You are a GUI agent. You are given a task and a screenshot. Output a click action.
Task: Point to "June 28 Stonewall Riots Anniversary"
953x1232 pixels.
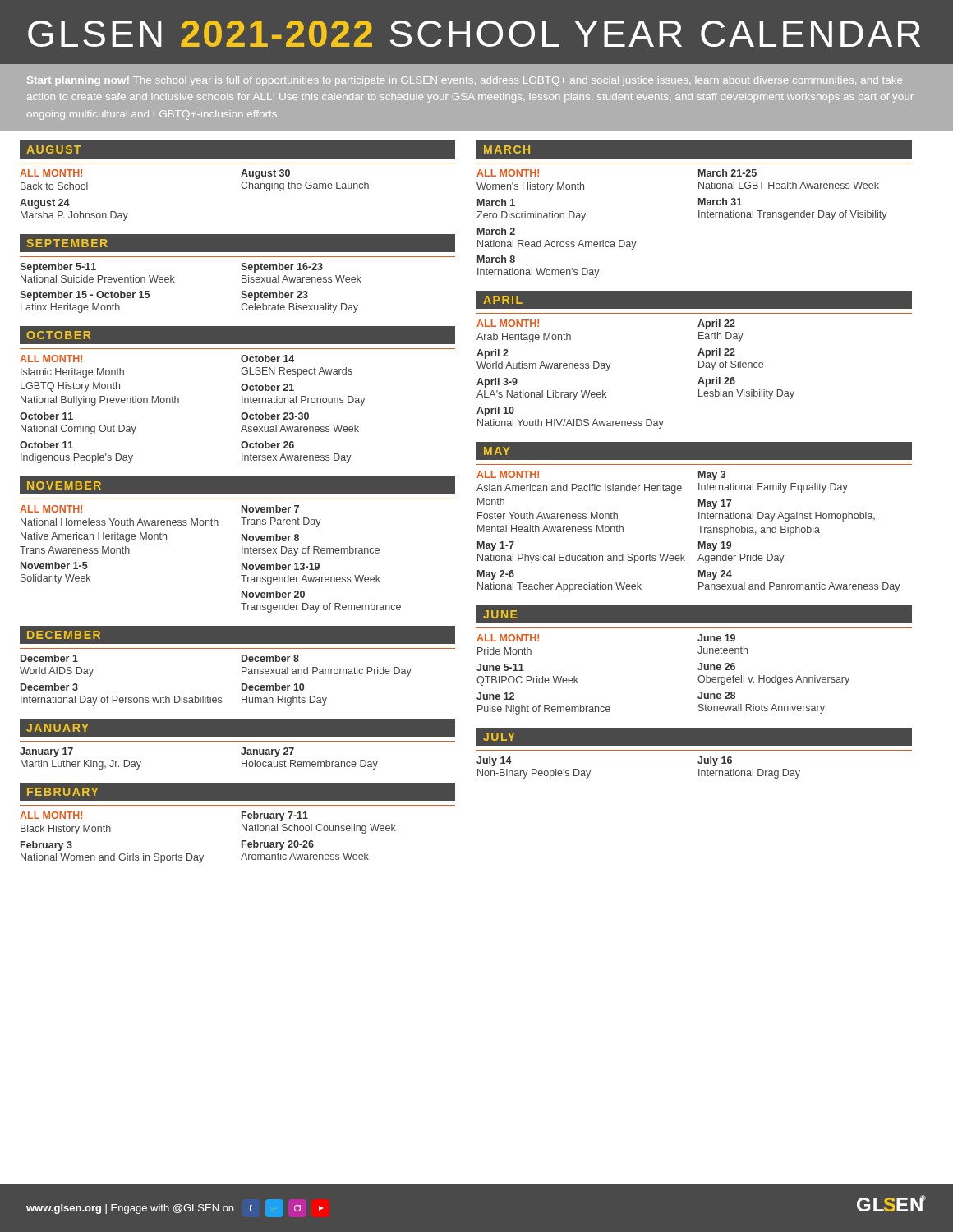(x=805, y=702)
